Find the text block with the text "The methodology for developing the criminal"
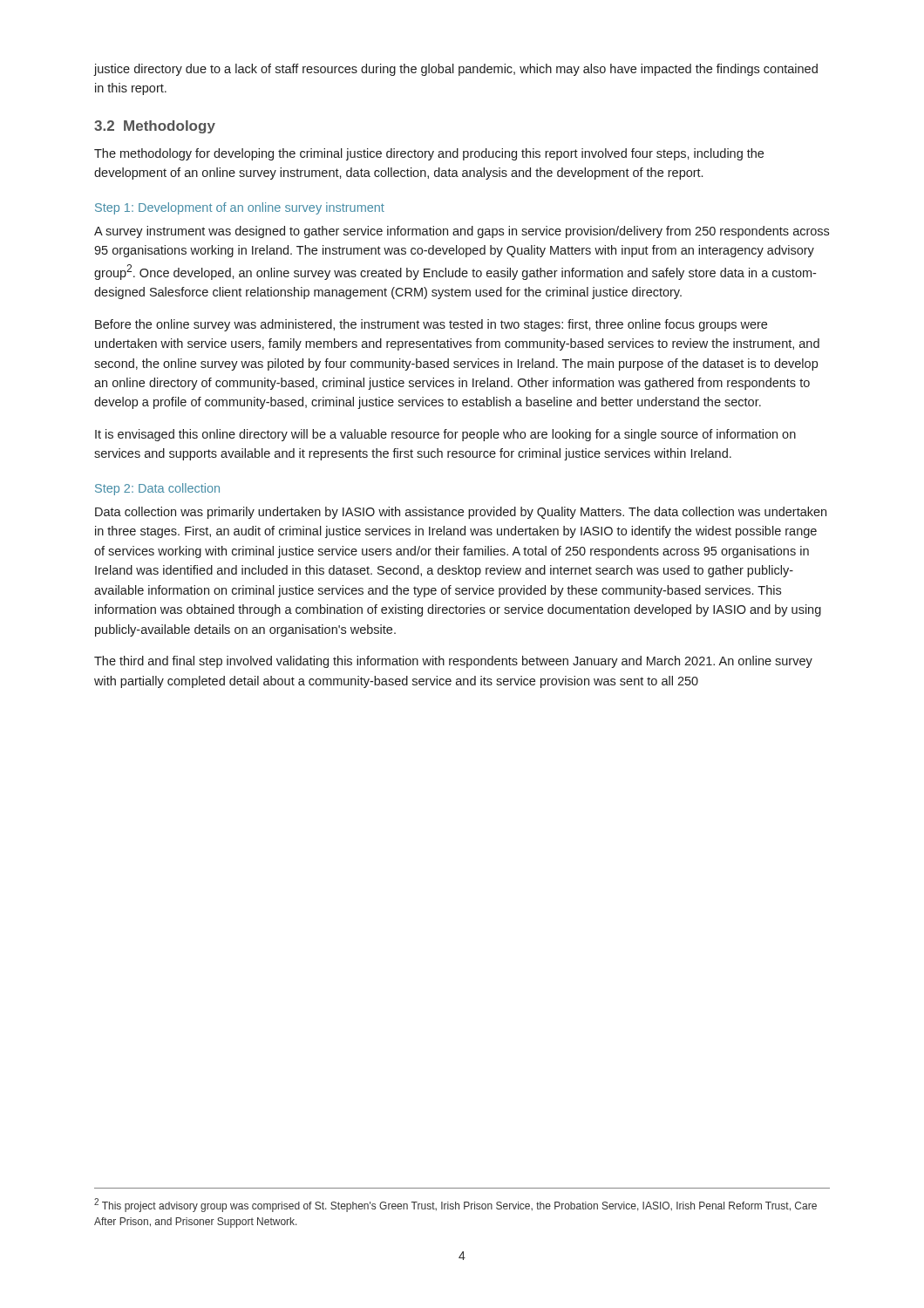Image resolution: width=924 pixels, height=1308 pixels. (x=429, y=163)
